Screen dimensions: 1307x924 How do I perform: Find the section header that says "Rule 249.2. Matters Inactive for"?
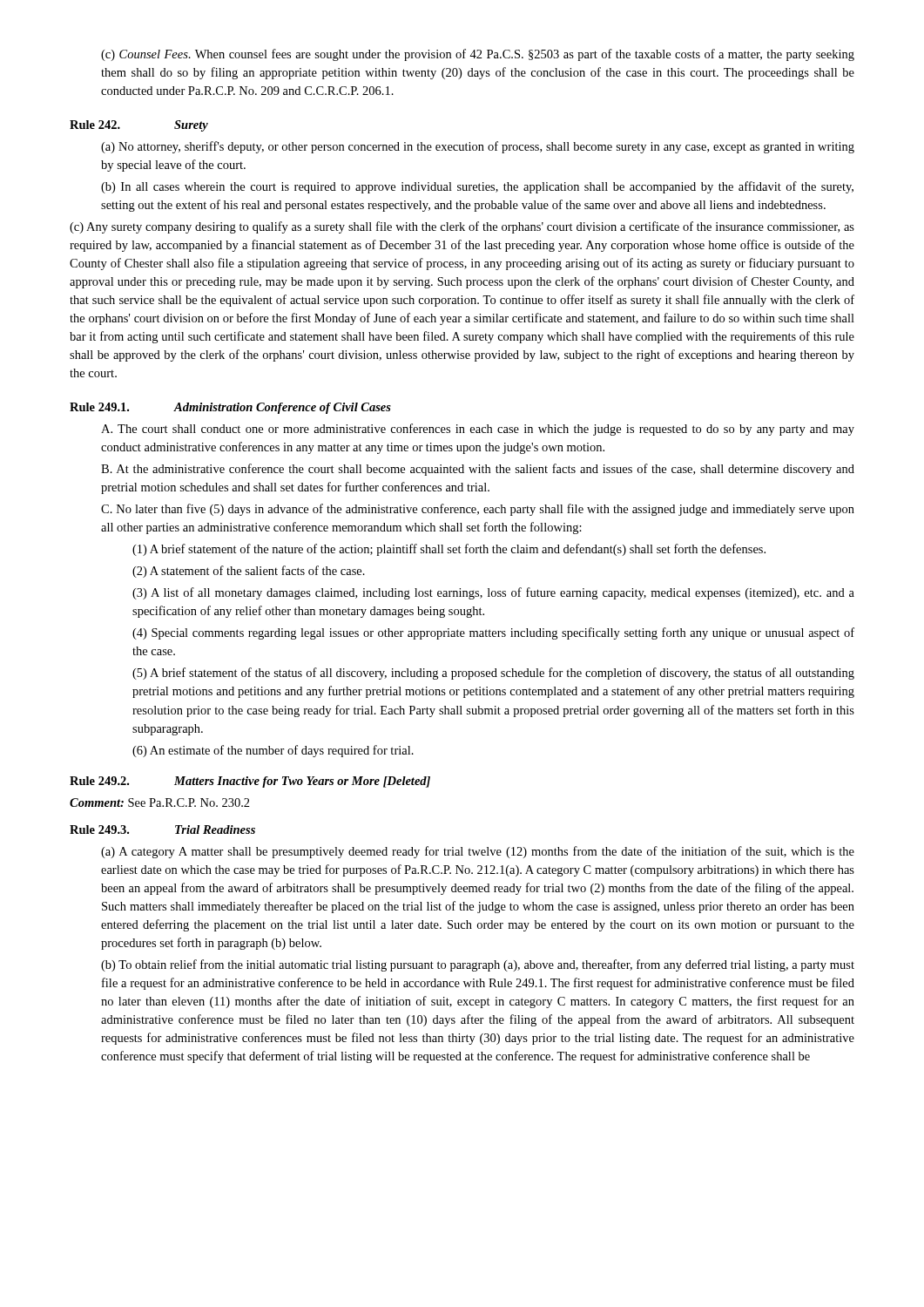point(250,781)
